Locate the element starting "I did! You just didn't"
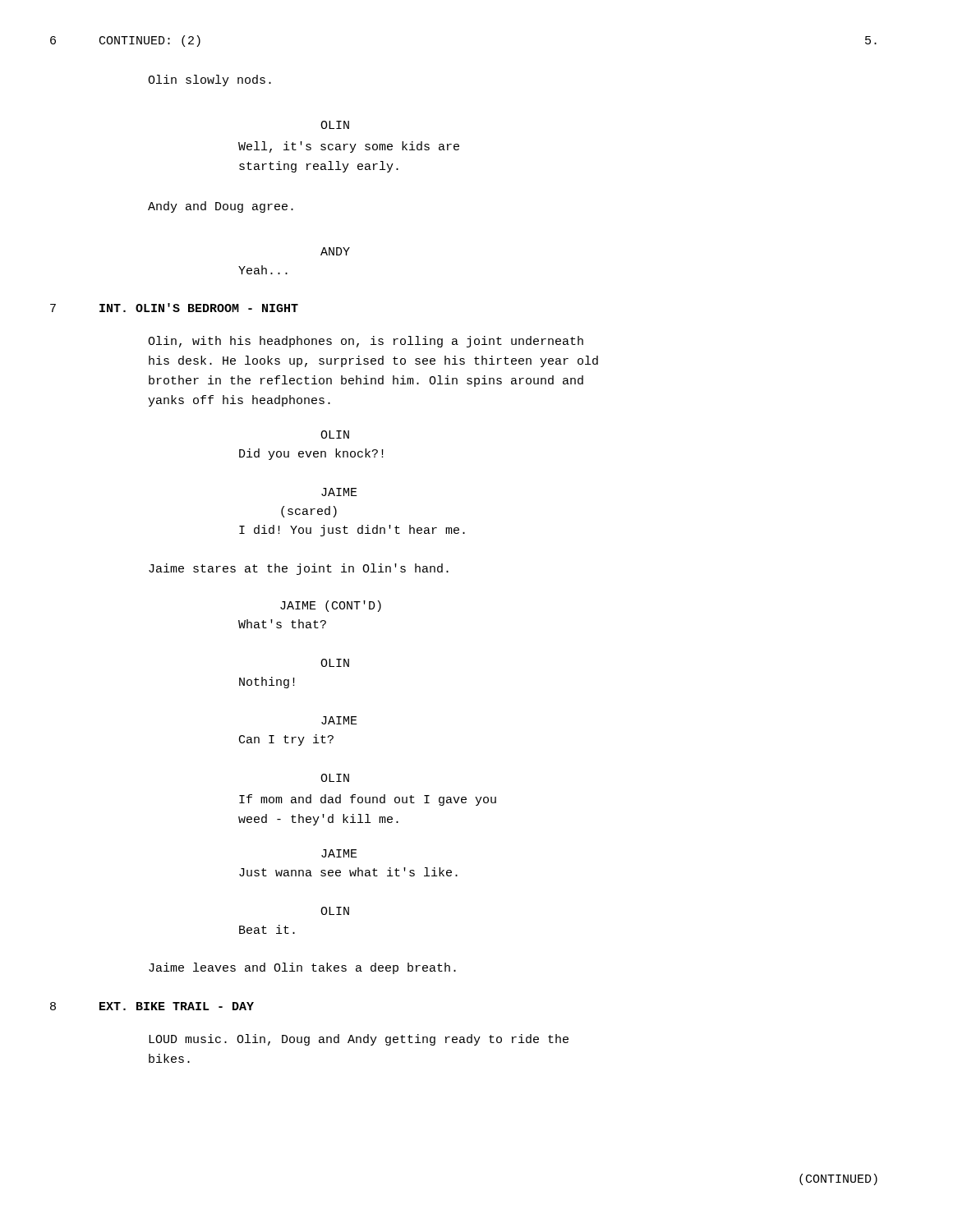The height and width of the screenshot is (1232, 953). [x=353, y=531]
